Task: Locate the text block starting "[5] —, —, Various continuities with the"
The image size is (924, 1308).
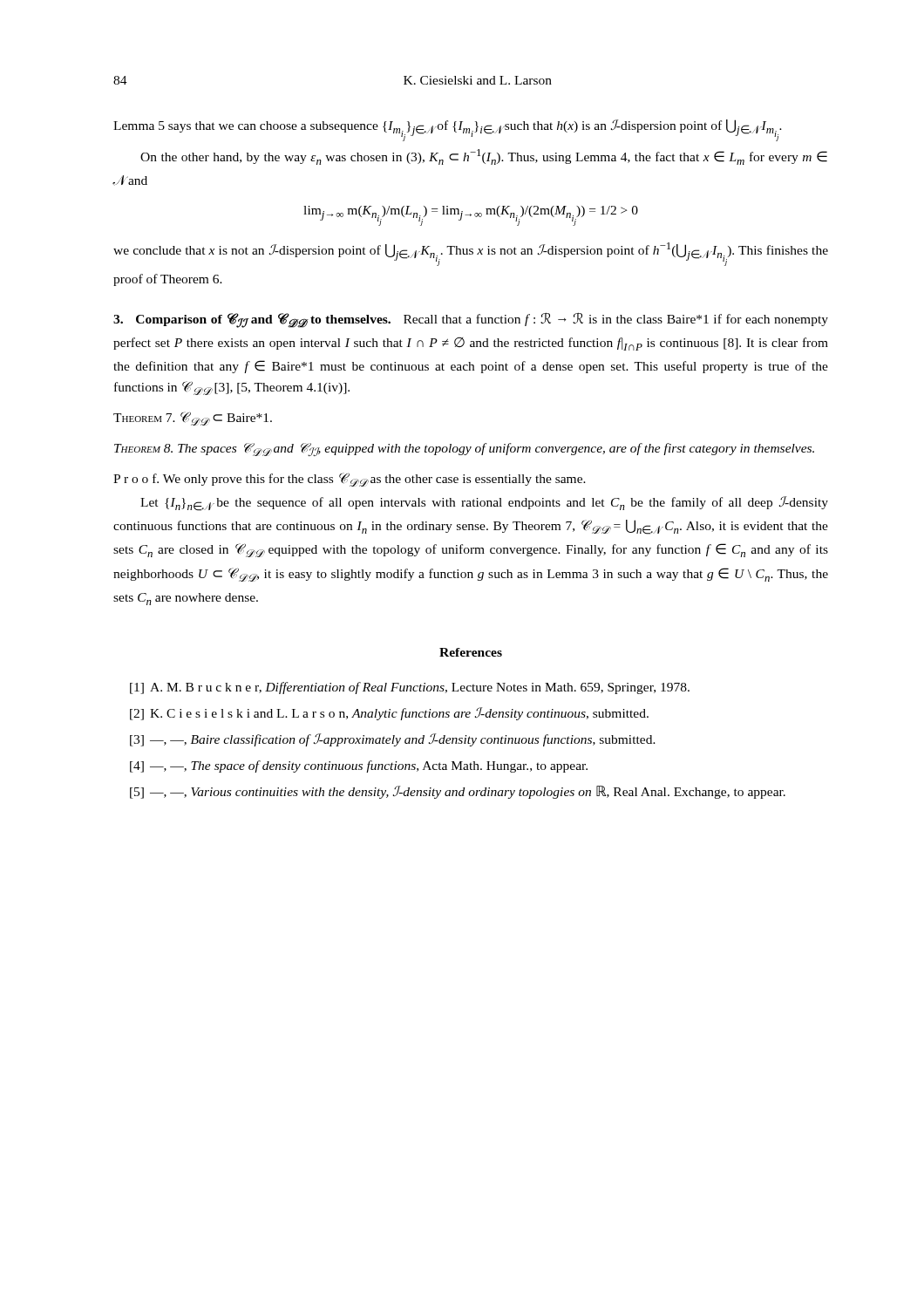Action: pos(471,792)
